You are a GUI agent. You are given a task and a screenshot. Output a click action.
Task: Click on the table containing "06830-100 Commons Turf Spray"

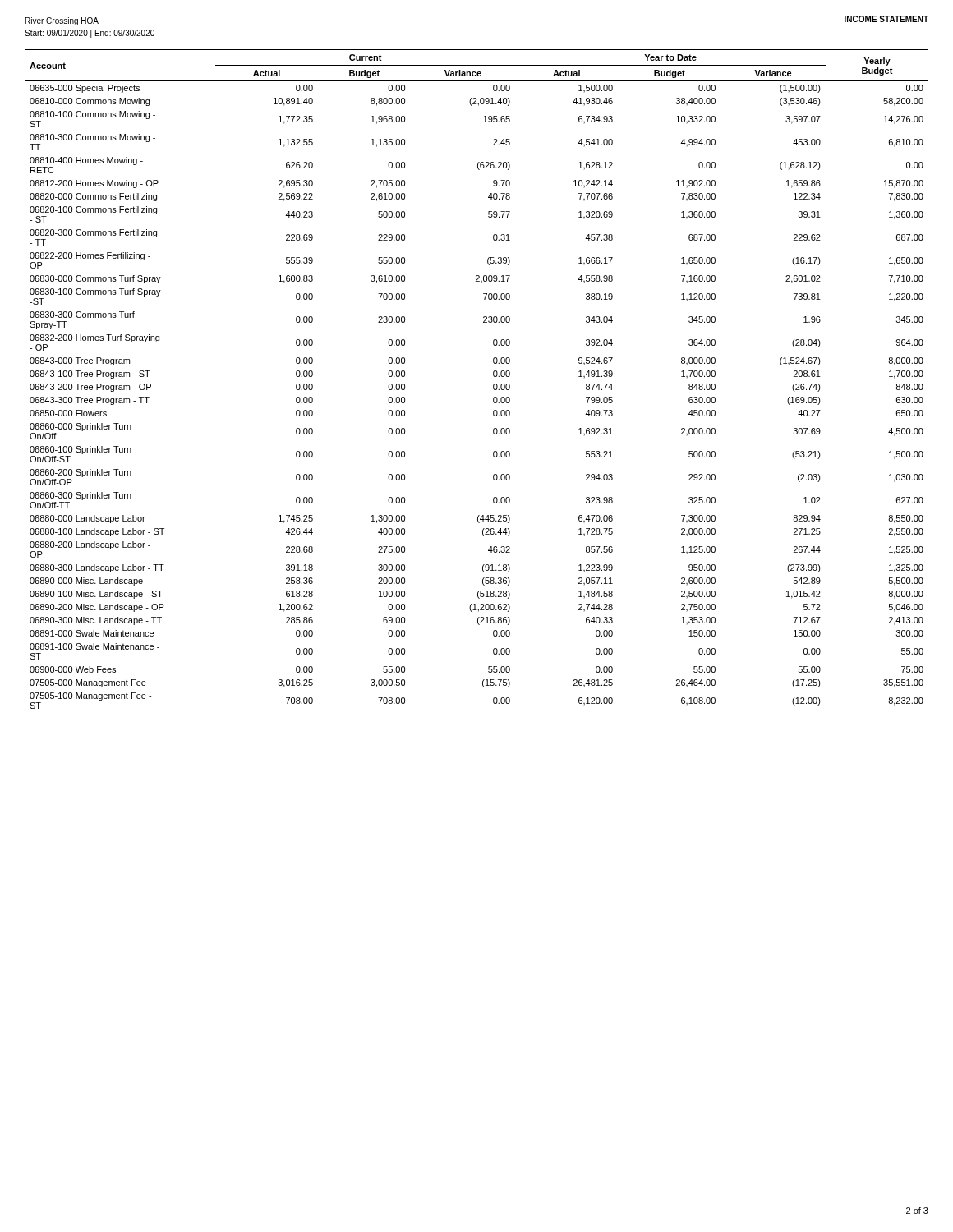coord(476,381)
